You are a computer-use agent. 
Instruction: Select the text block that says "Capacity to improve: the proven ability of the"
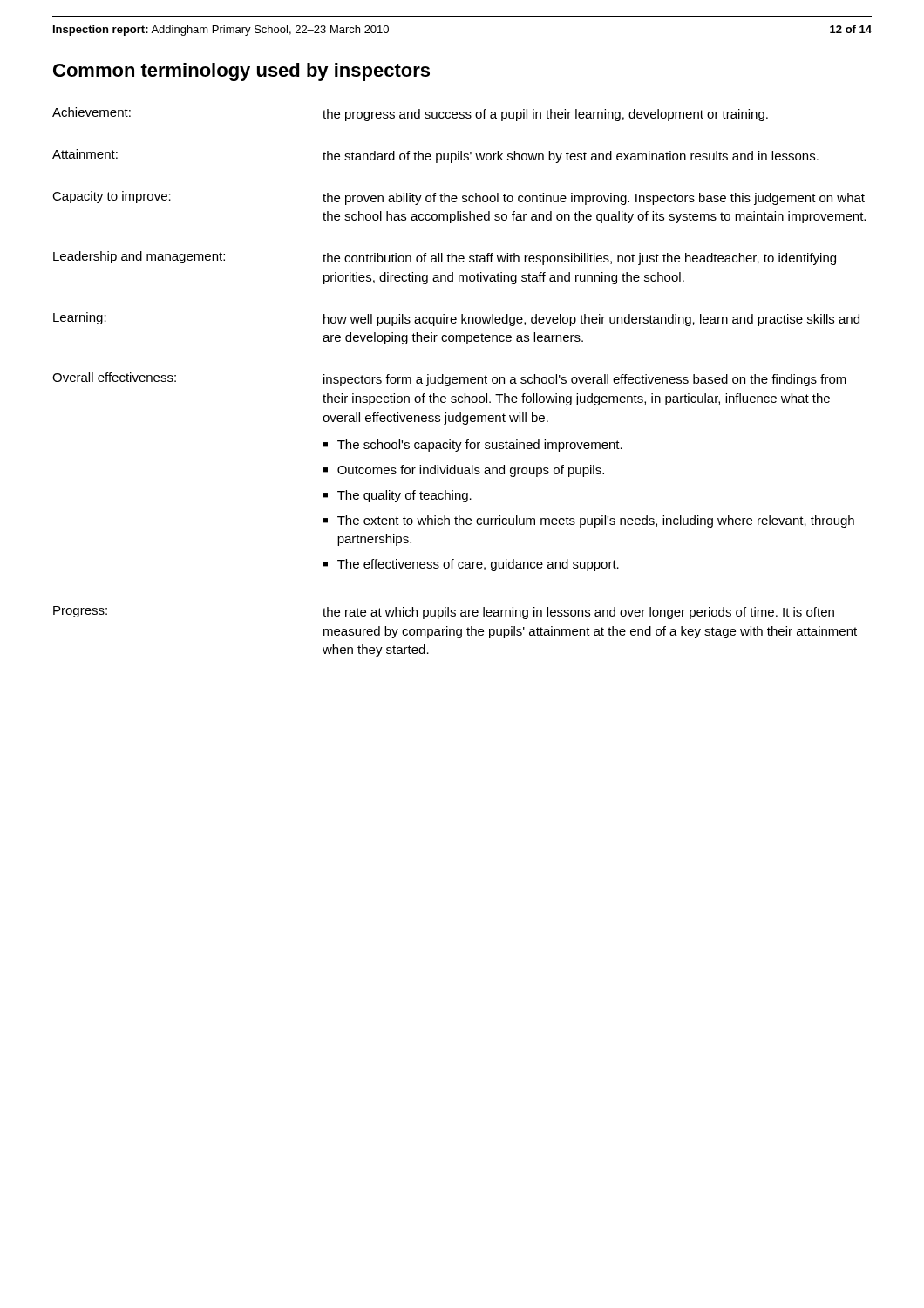click(462, 207)
